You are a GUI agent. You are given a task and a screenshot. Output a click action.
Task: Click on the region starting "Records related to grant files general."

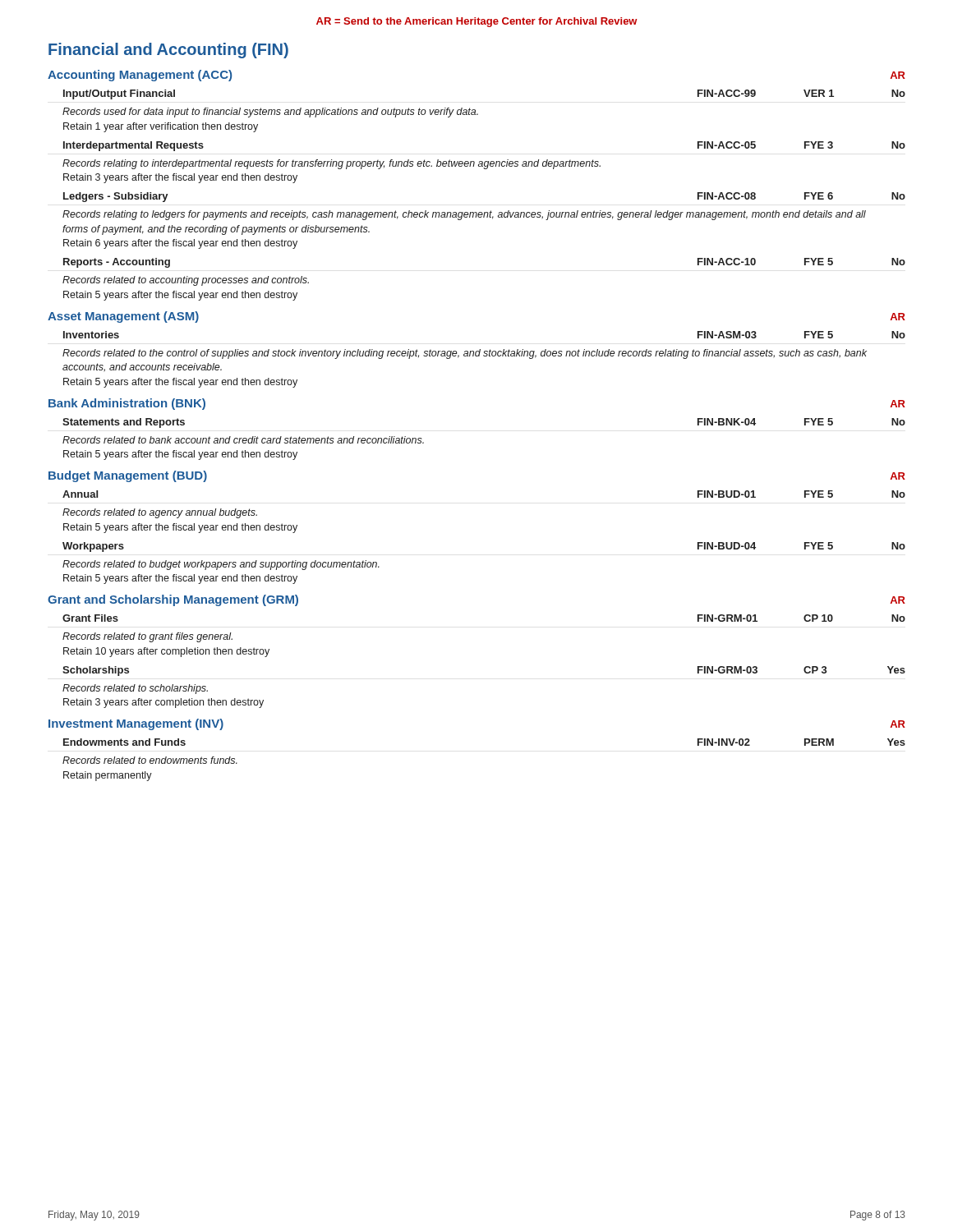tap(148, 637)
